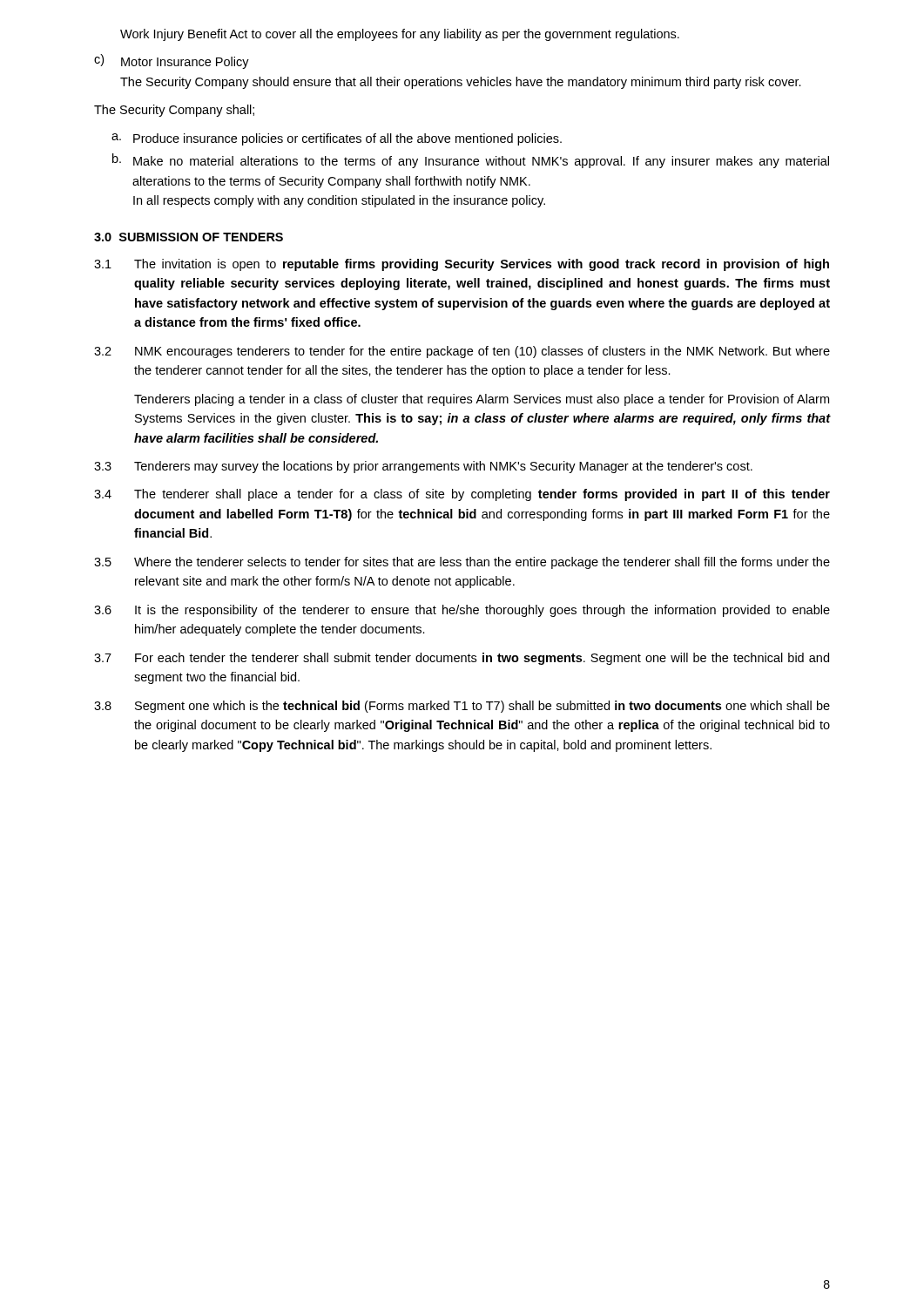Click on the region starting "The Security Company shall;"

[175, 110]
